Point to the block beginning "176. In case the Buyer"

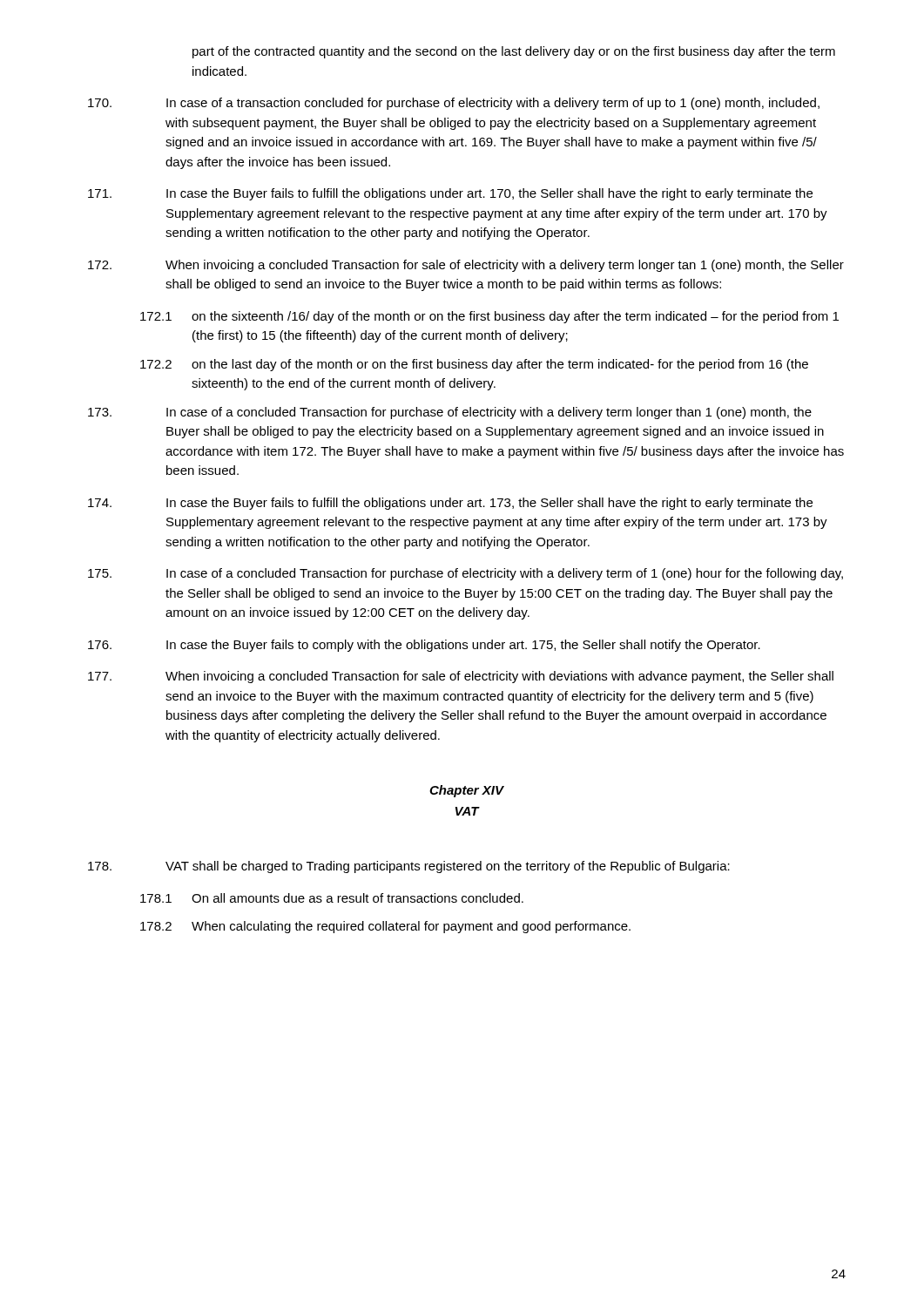(466, 645)
